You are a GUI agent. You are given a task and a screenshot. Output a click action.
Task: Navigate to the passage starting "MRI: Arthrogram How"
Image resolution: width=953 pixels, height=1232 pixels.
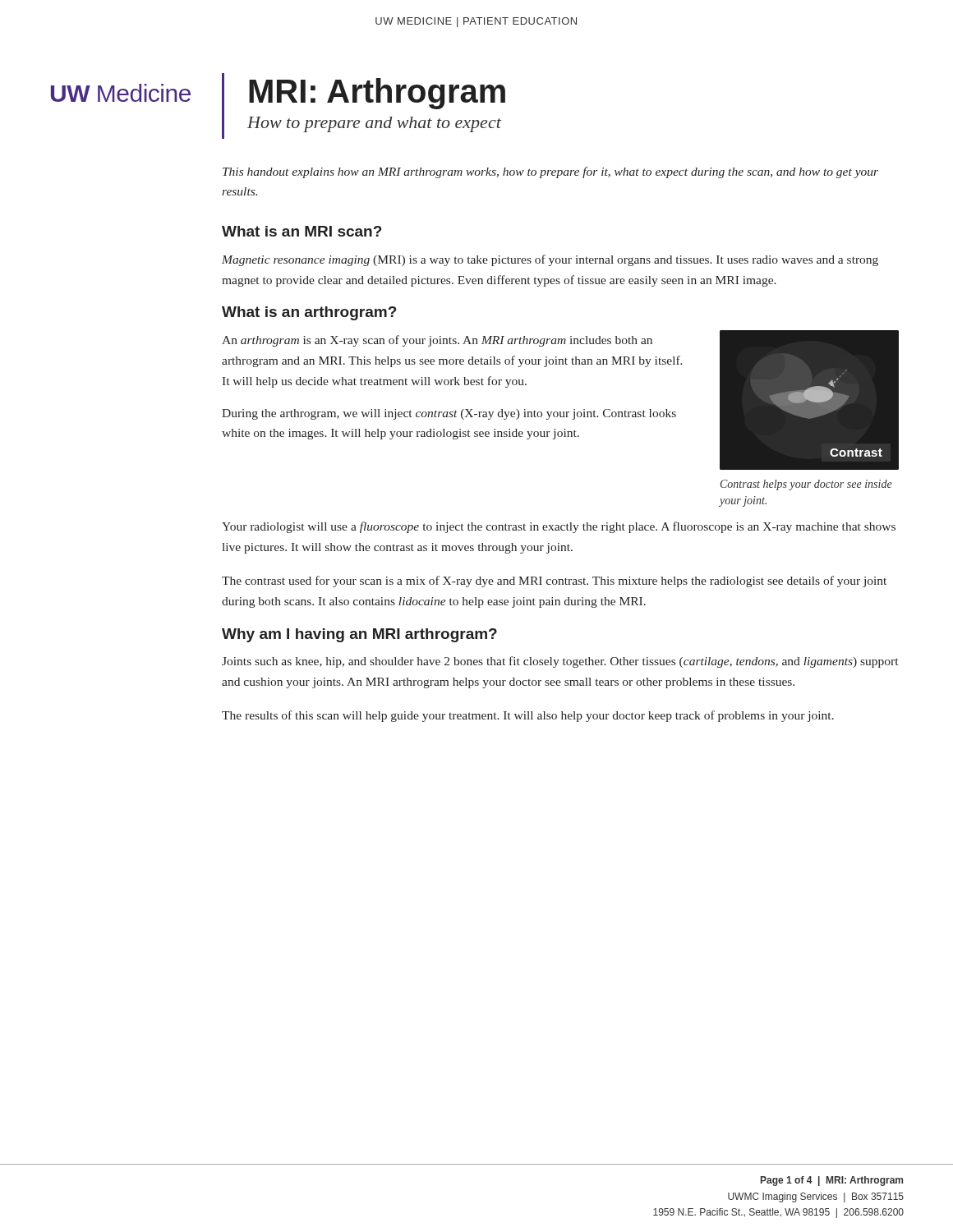377,94
